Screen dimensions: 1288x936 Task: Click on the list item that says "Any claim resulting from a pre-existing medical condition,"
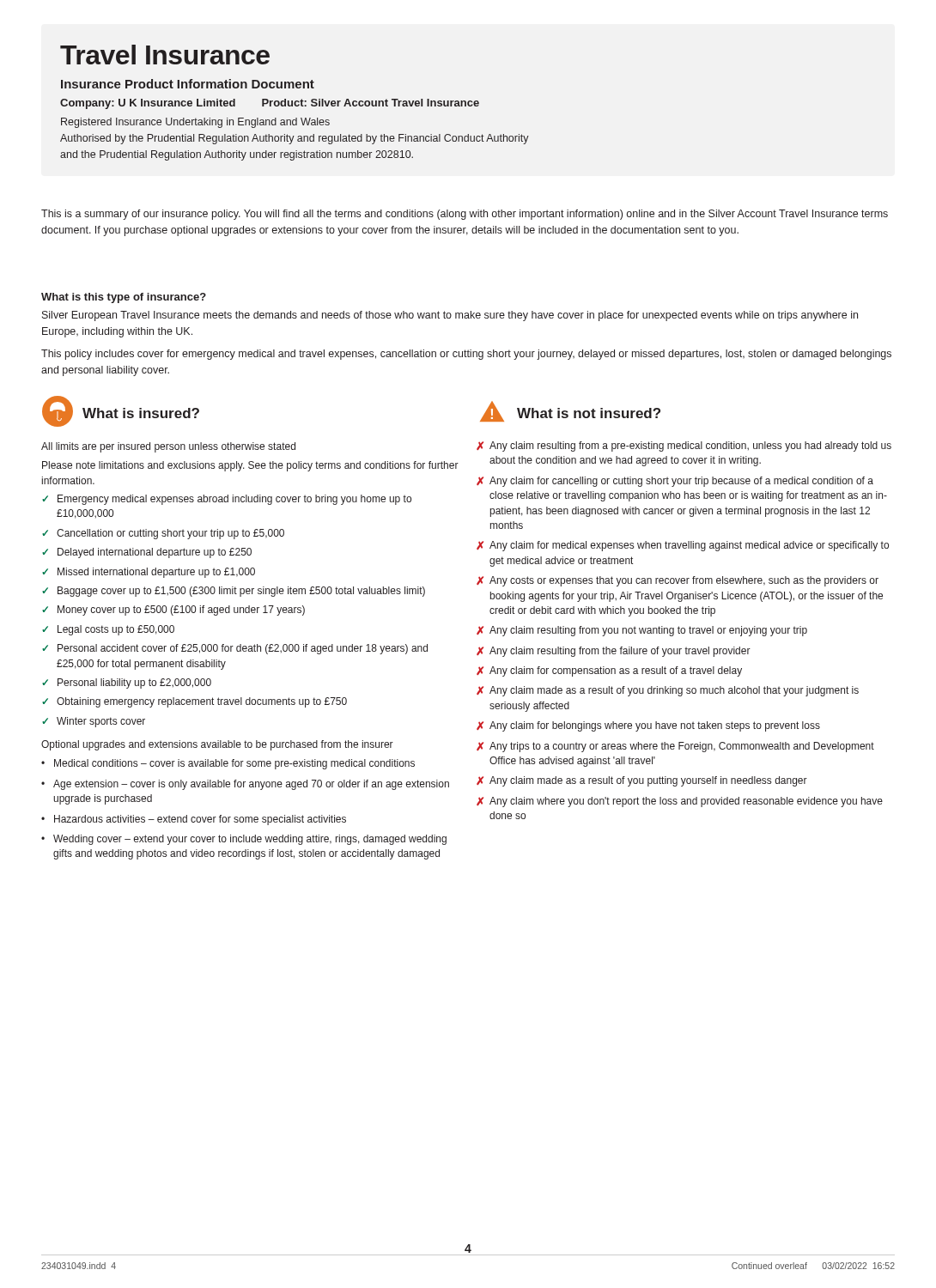coord(690,453)
